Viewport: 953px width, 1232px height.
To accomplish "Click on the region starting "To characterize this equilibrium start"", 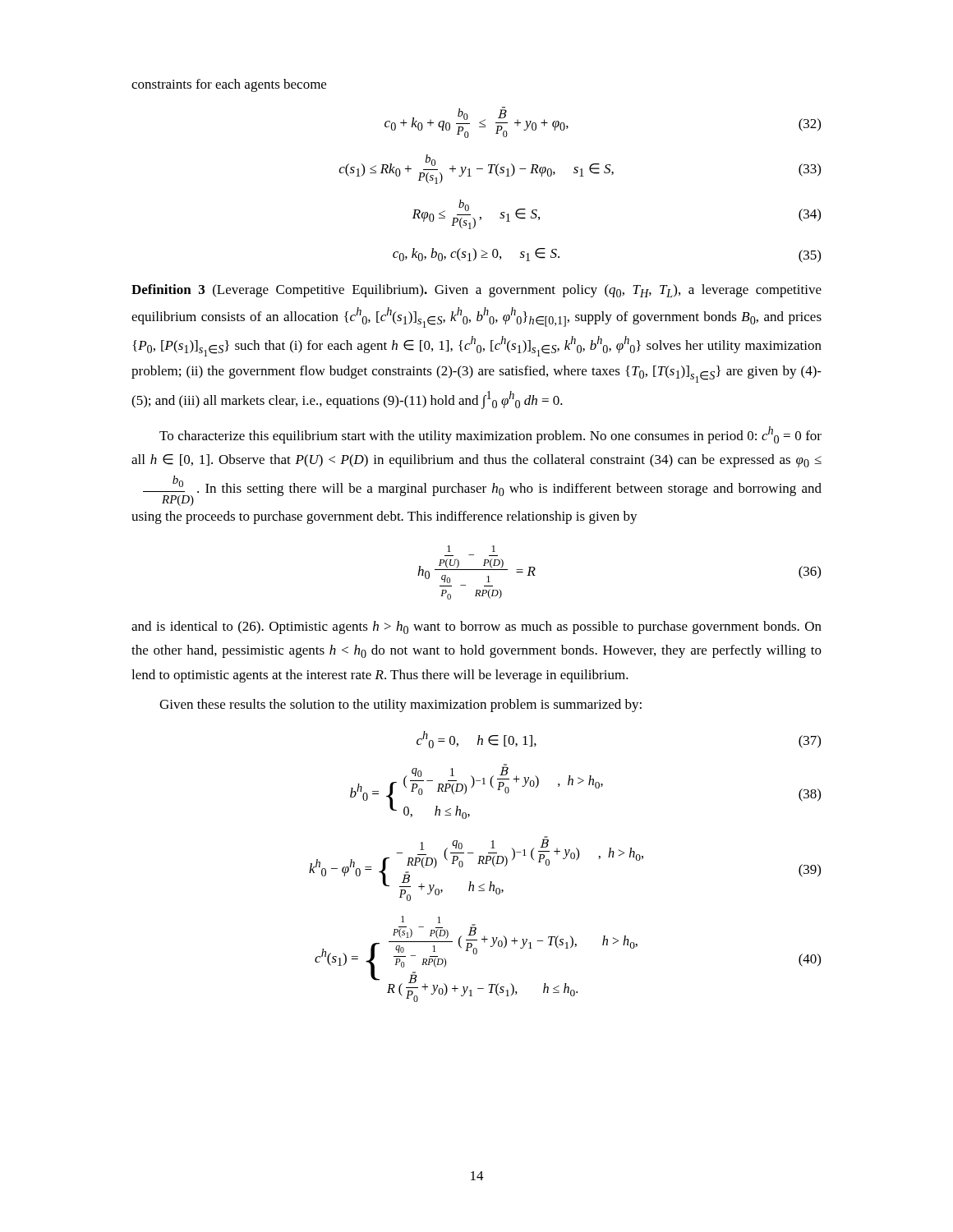I will click(x=476, y=475).
